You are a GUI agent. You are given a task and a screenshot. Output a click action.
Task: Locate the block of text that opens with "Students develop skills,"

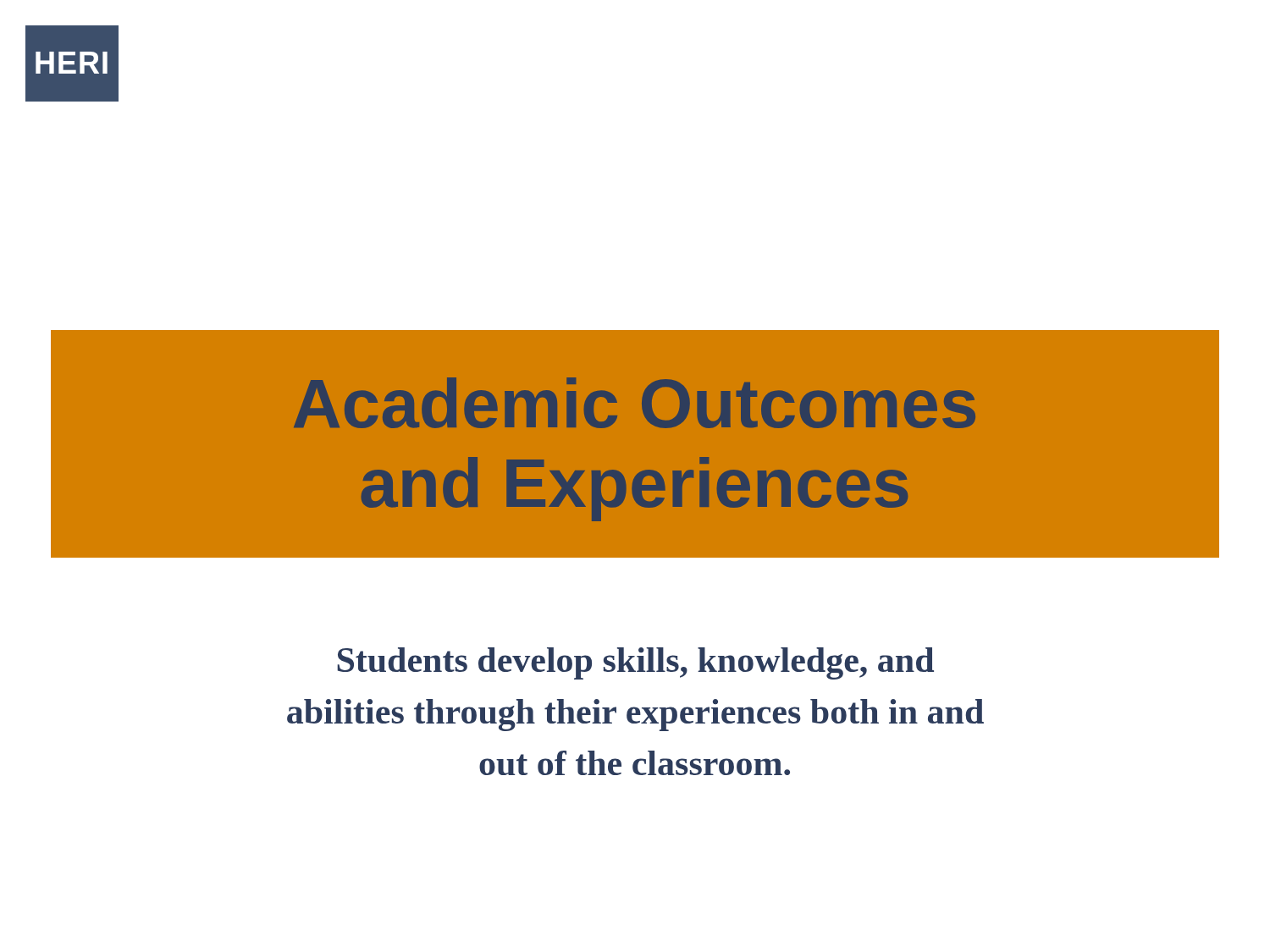click(635, 712)
